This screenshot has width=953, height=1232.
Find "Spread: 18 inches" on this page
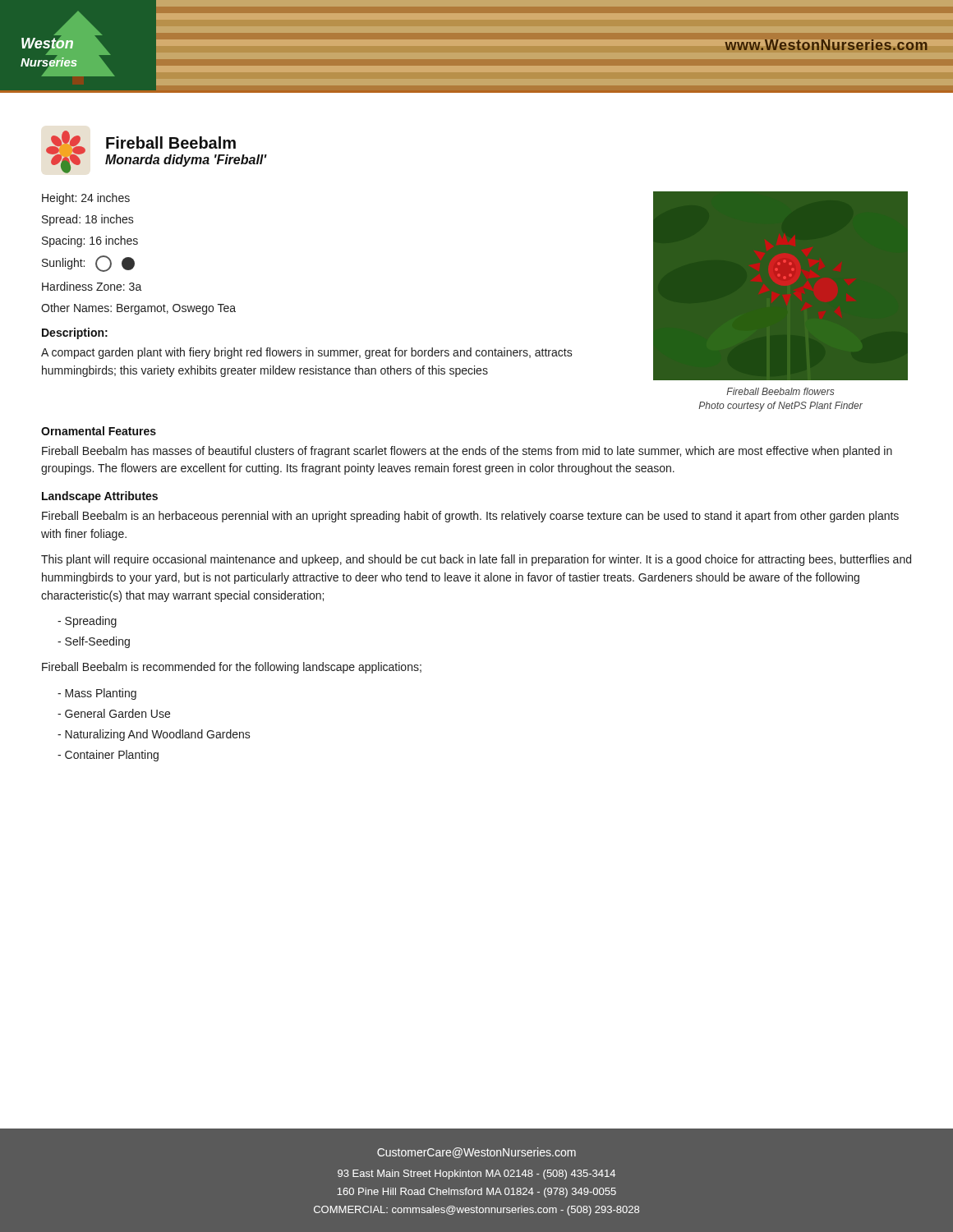[87, 219]
